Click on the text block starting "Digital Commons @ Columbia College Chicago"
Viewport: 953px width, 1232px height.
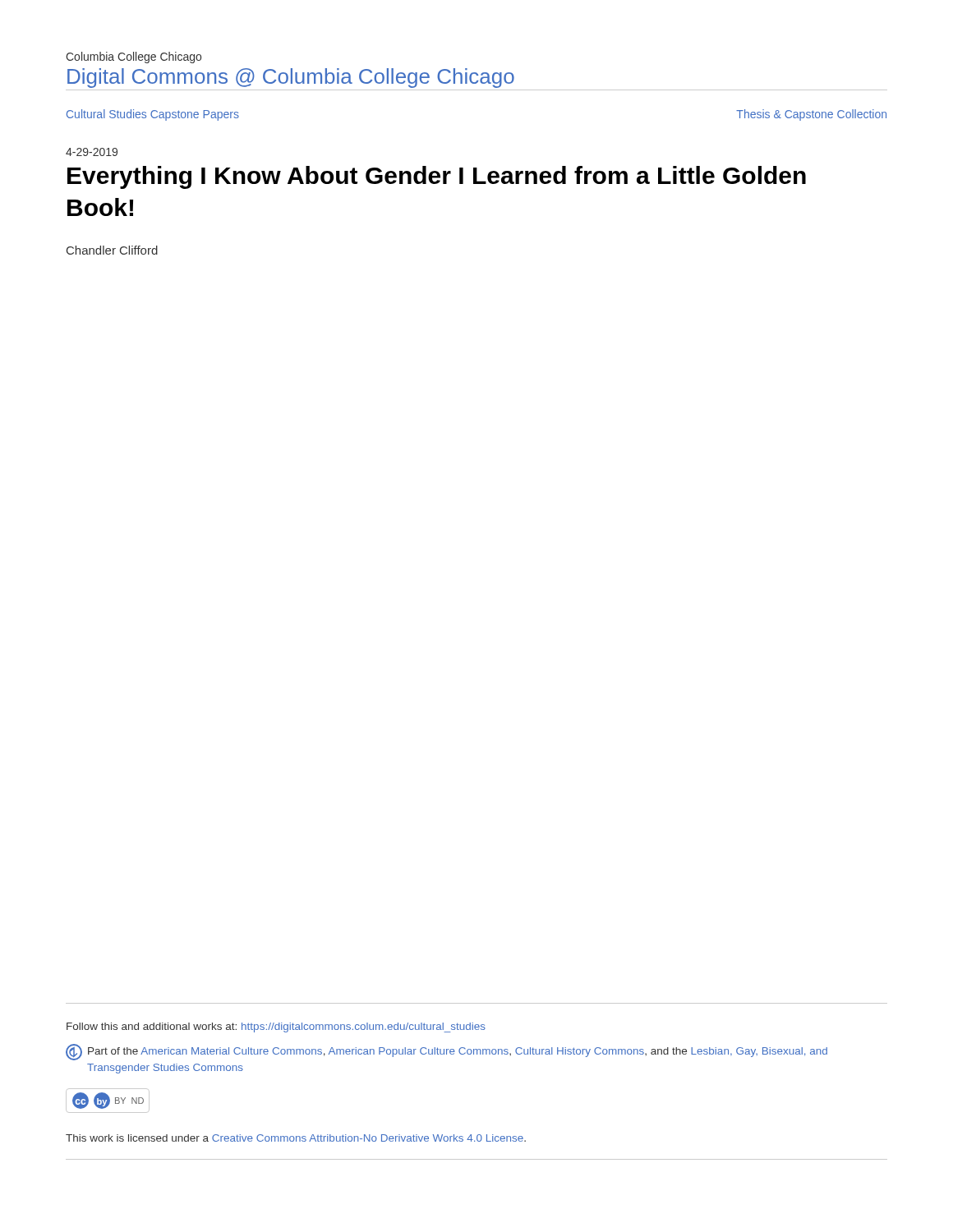click(290, 76)
